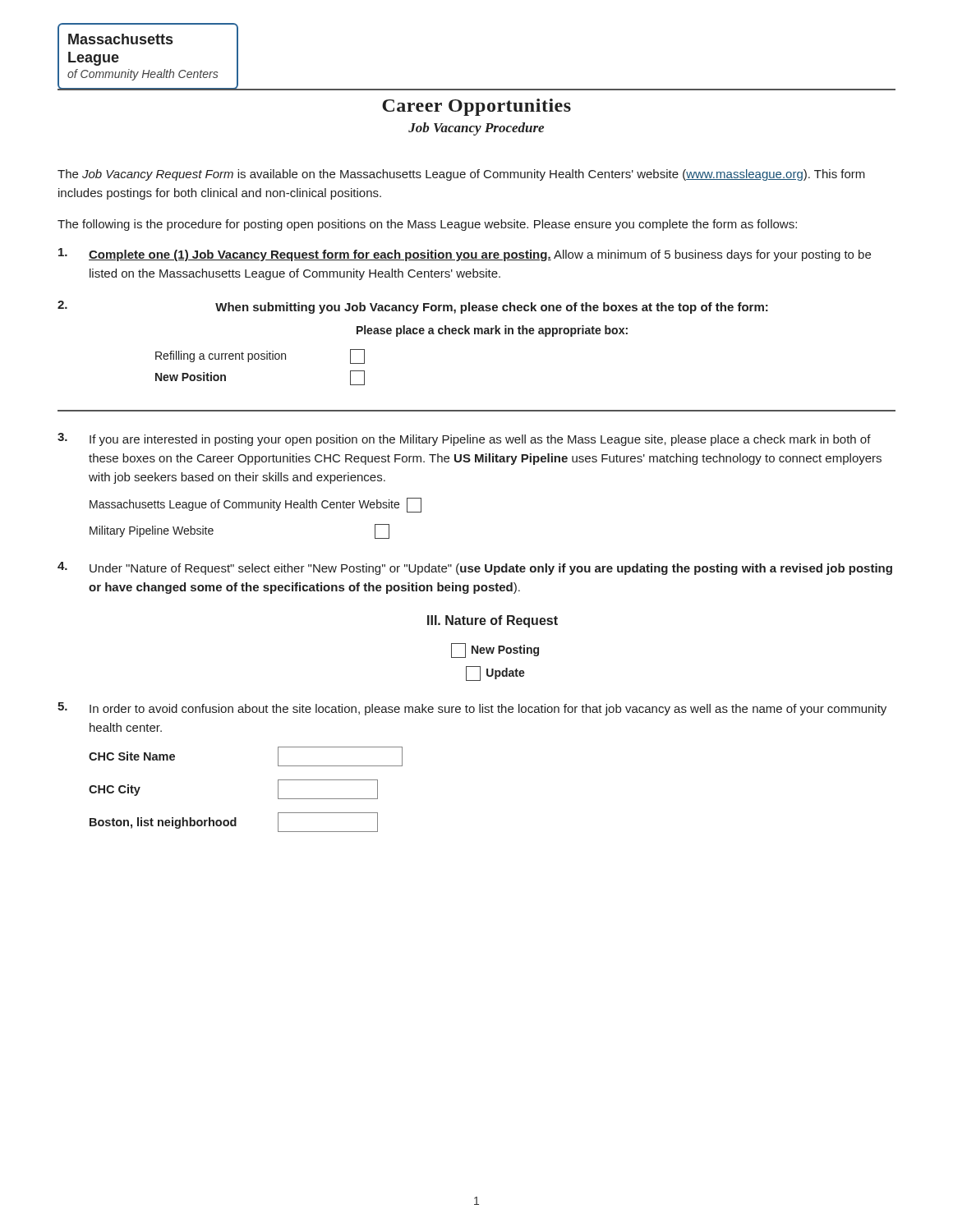Click on the text block containing "The Job Vacancy Request Form is available on"

461,183
